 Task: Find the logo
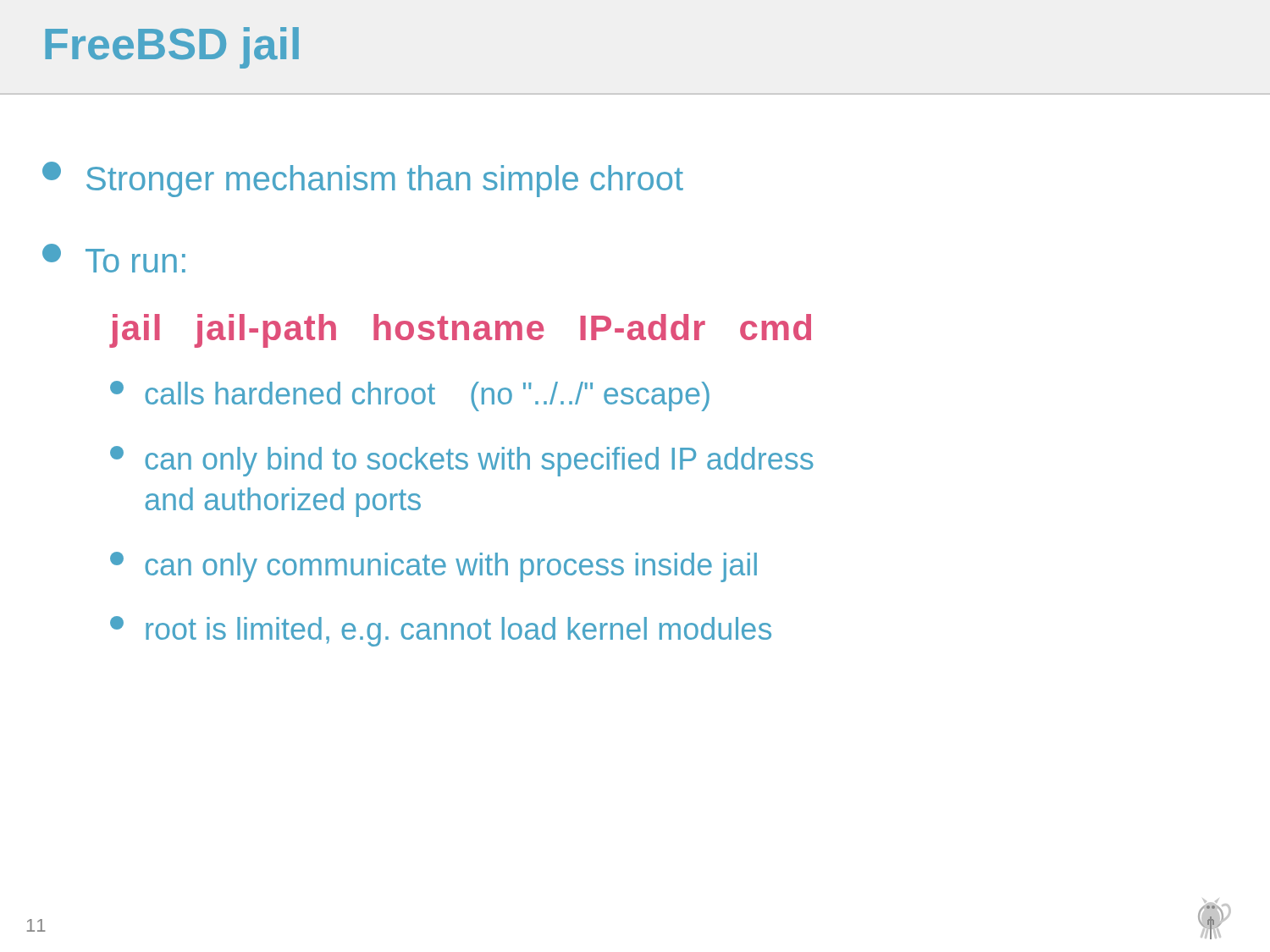point(1211,918)
